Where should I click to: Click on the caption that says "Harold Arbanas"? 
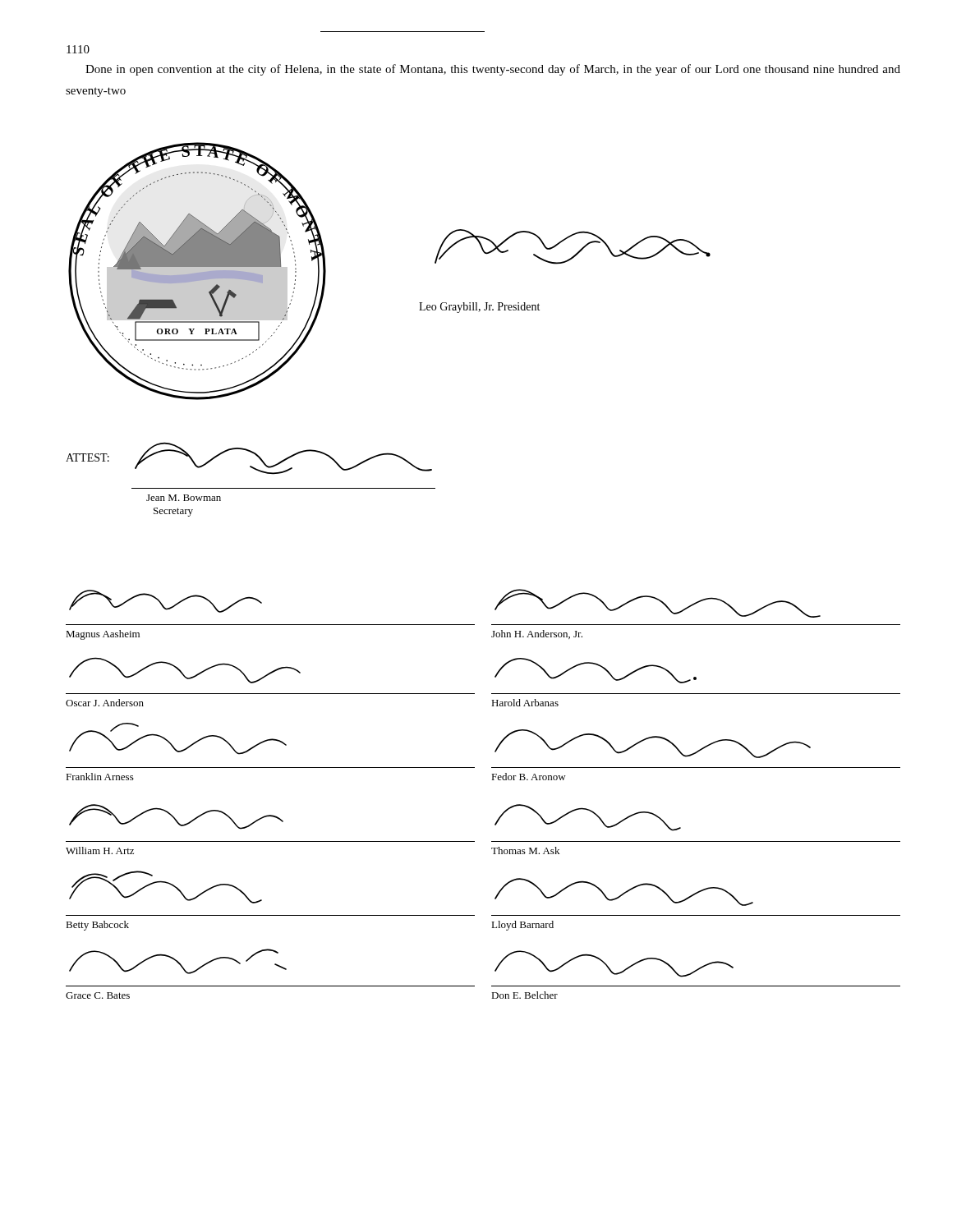(x=525, y=703)
